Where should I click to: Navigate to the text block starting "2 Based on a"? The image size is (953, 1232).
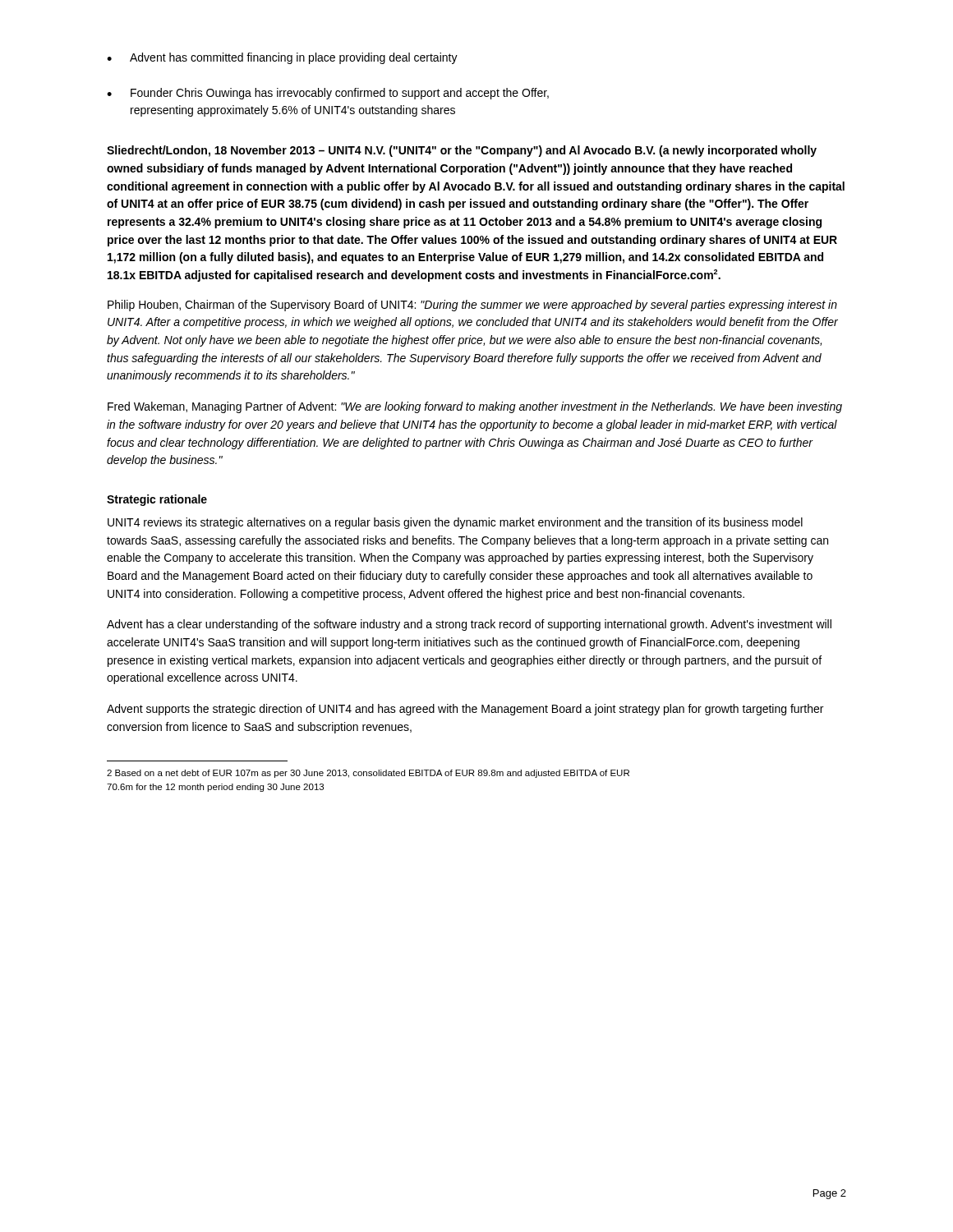click(x=368, y=780)
